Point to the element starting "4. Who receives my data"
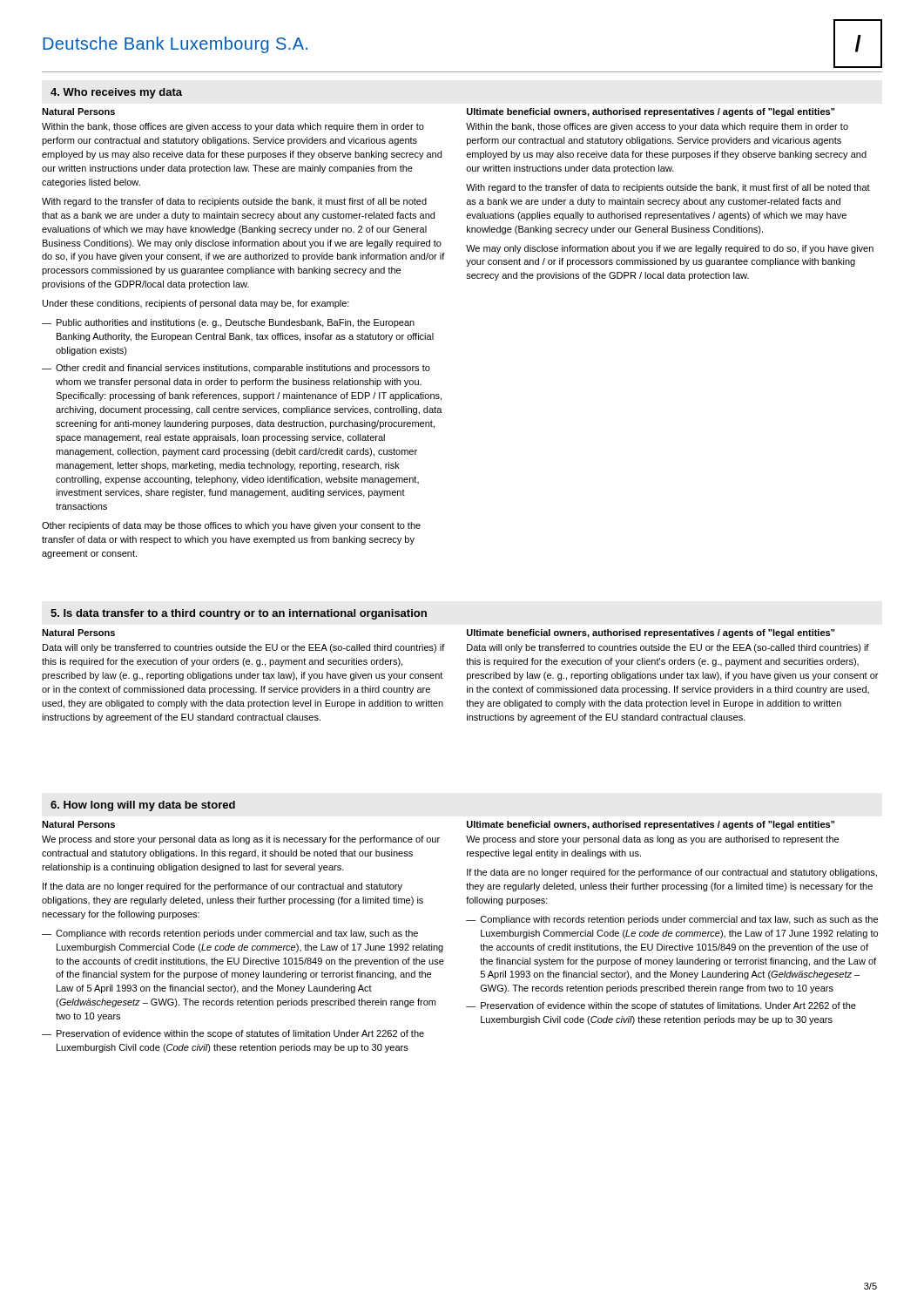The image size is (924, 1307). tap(116, 92)
